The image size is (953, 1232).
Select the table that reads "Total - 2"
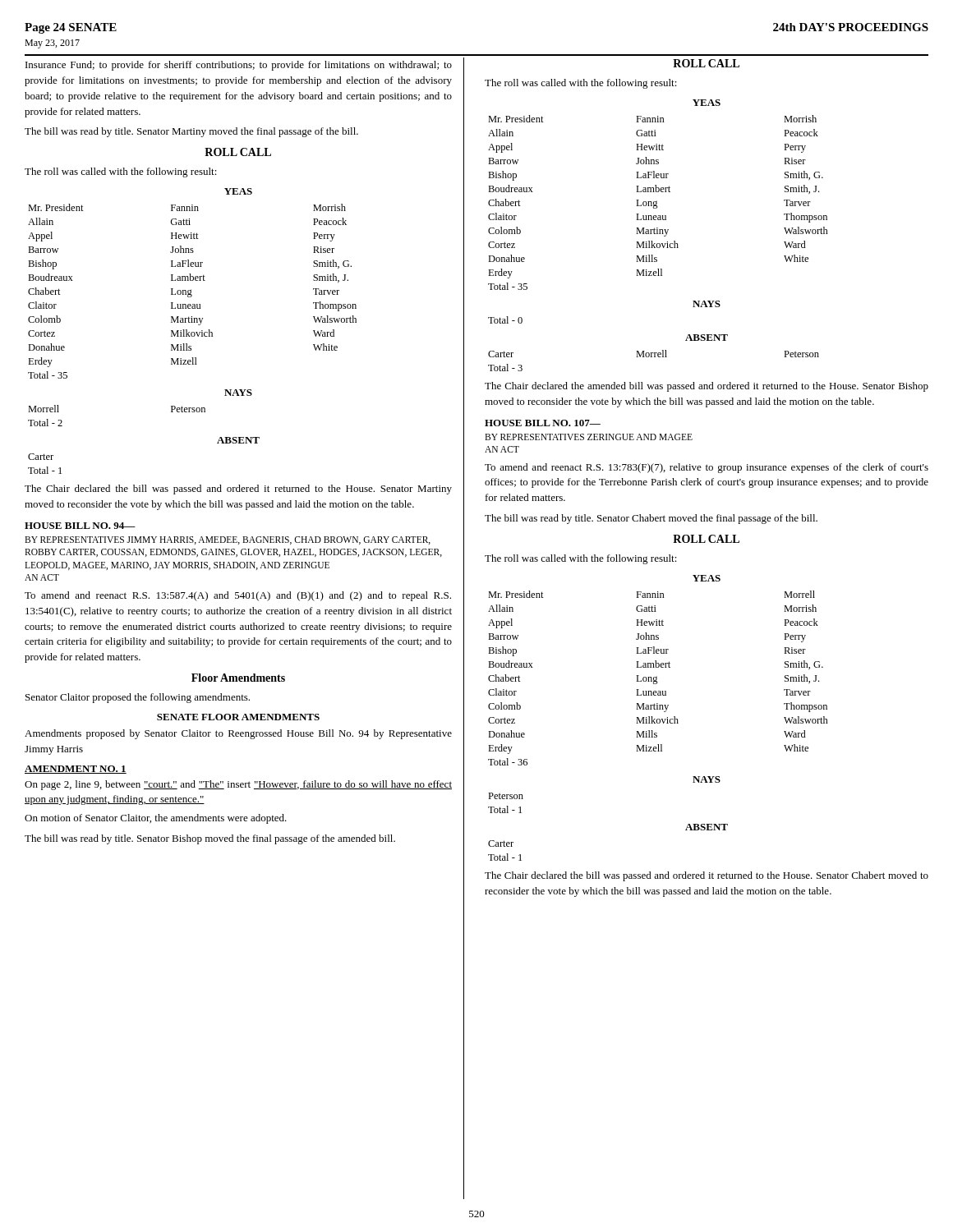click(x=238, y=416)
